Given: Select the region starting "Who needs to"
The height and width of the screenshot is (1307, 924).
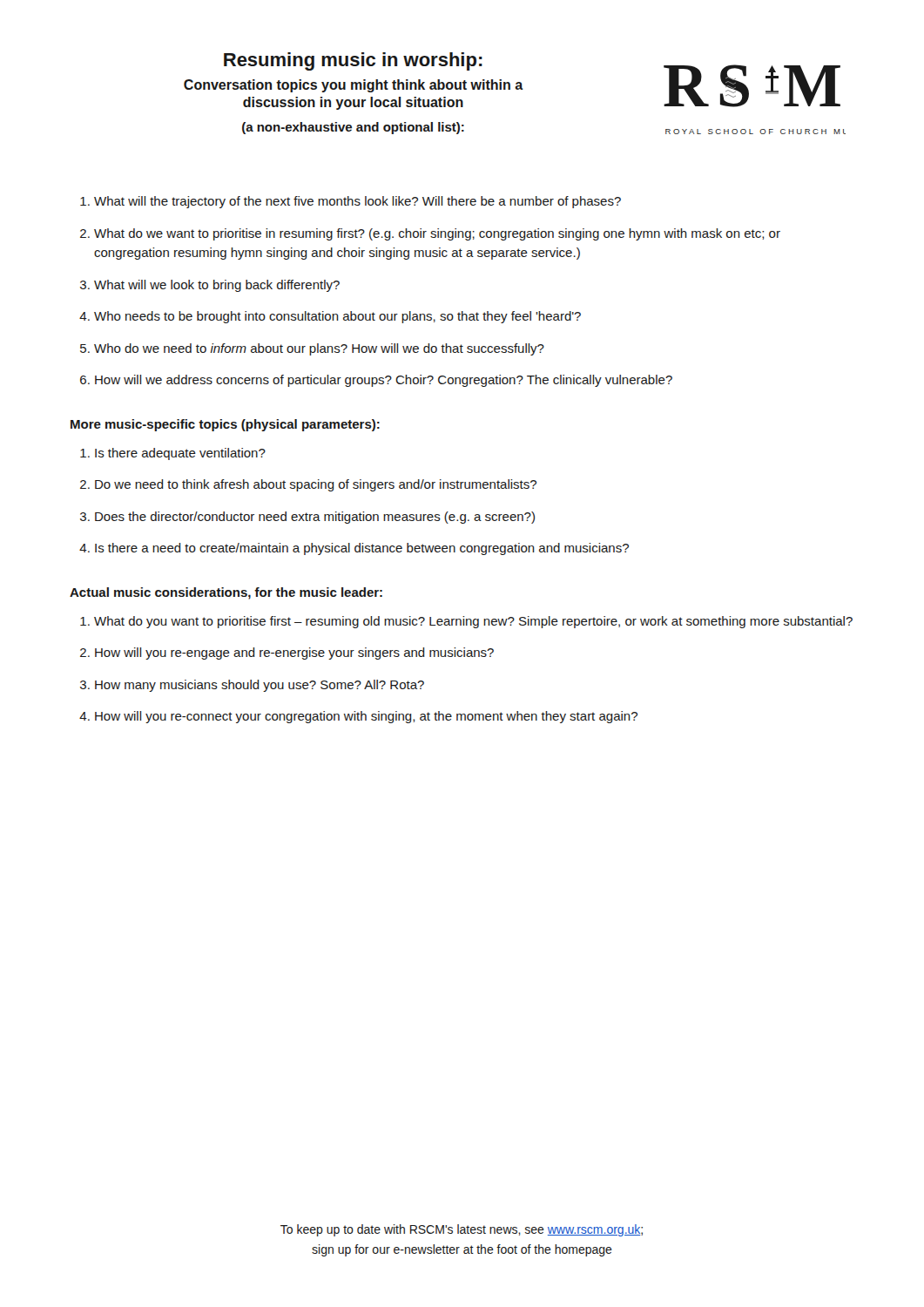Looking at the screenshot, I should (338, 316).
